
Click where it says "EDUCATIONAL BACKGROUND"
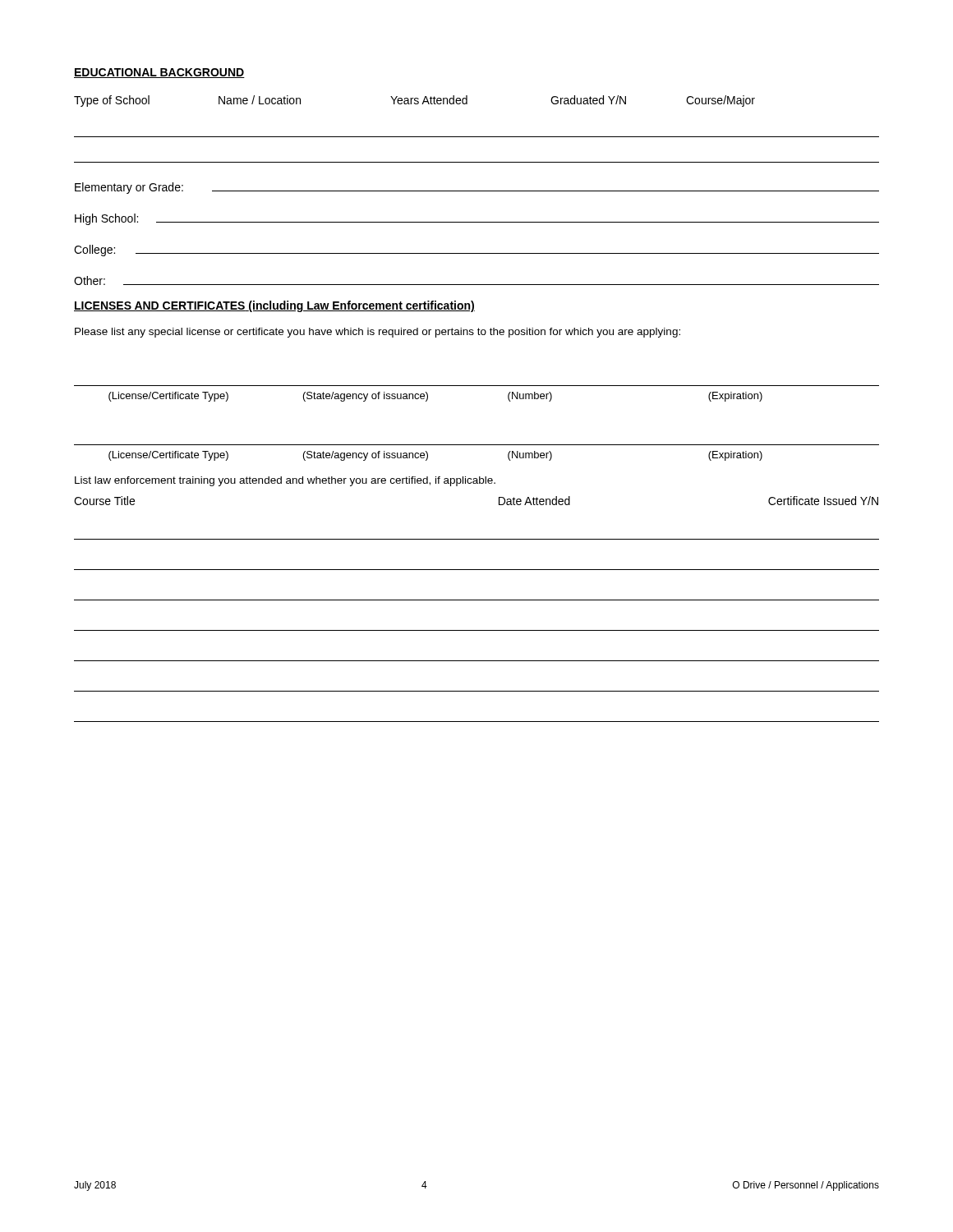(x=159, y=72)
